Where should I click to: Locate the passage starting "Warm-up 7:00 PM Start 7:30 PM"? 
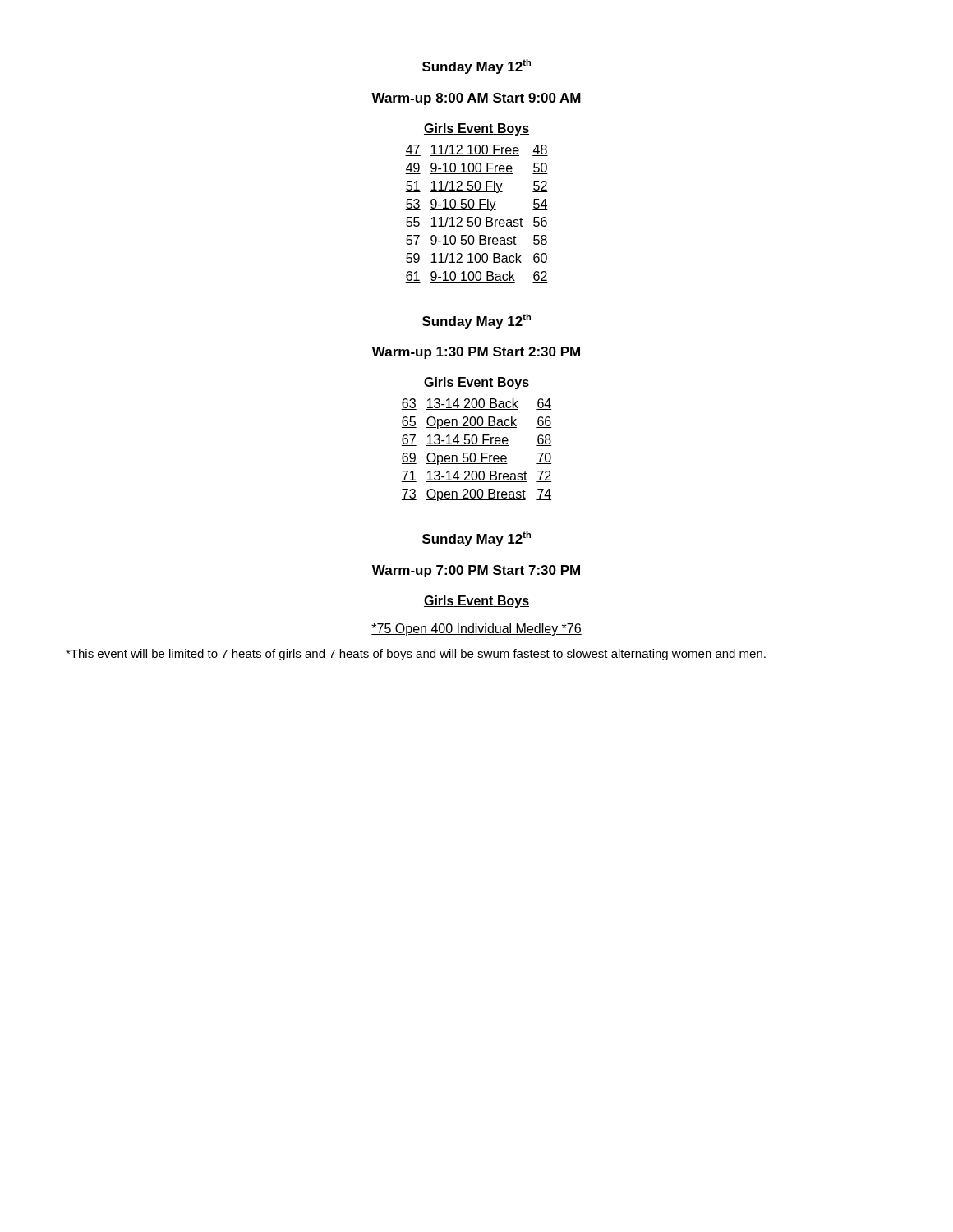point(476,570)
